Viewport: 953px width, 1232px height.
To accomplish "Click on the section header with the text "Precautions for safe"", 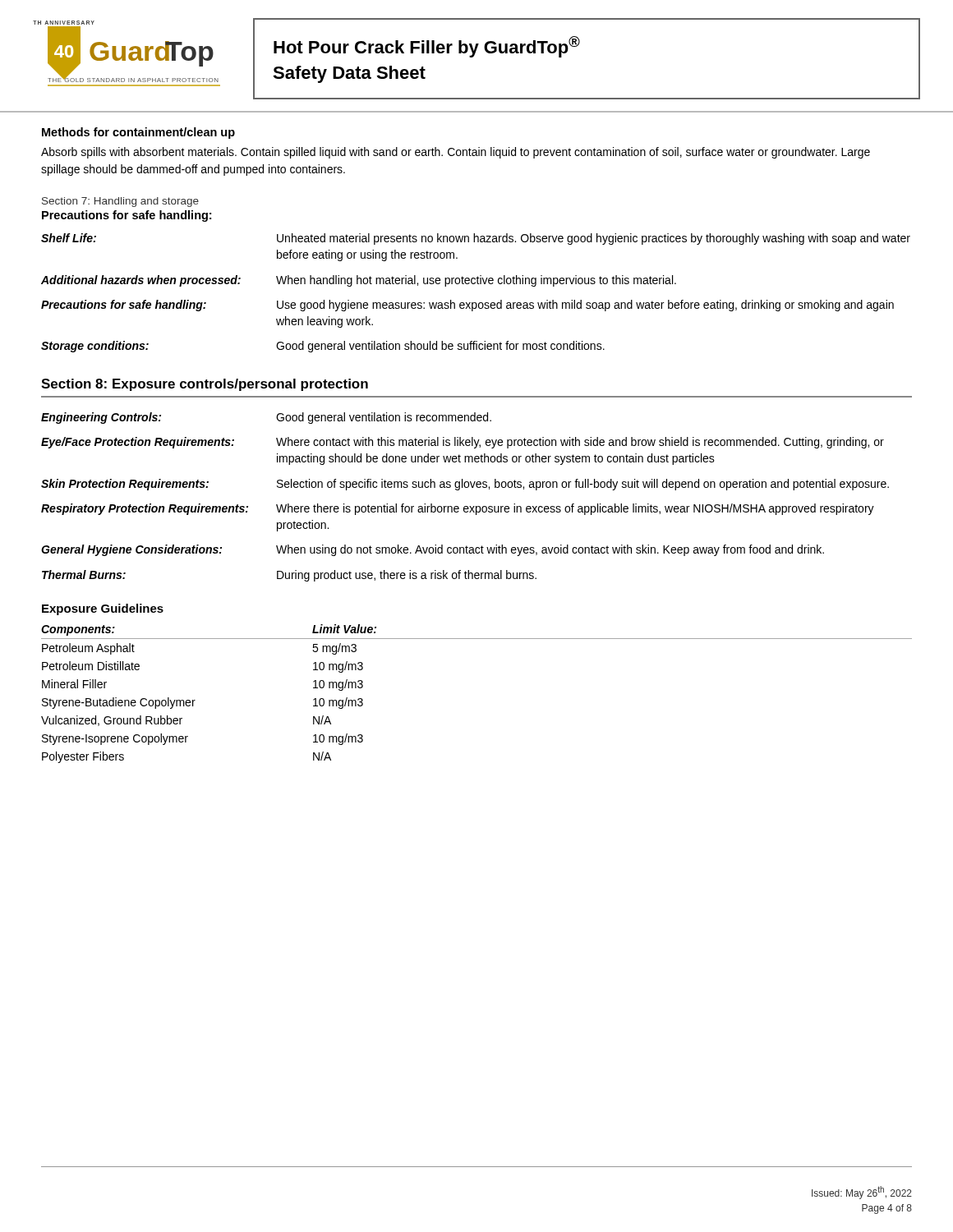I will coord(127,215).
